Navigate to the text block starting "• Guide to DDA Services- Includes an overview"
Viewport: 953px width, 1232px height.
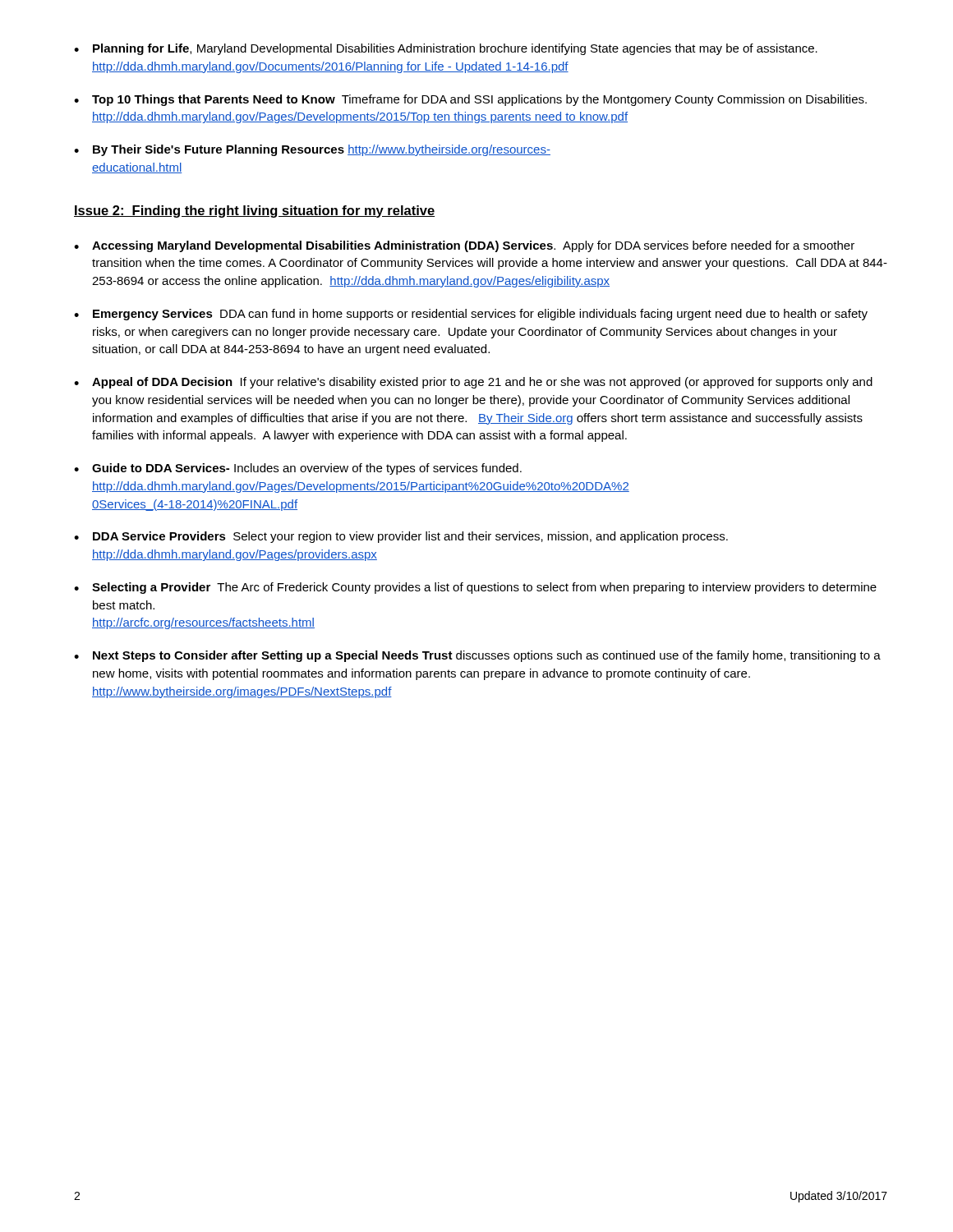[x=481, y=486]
